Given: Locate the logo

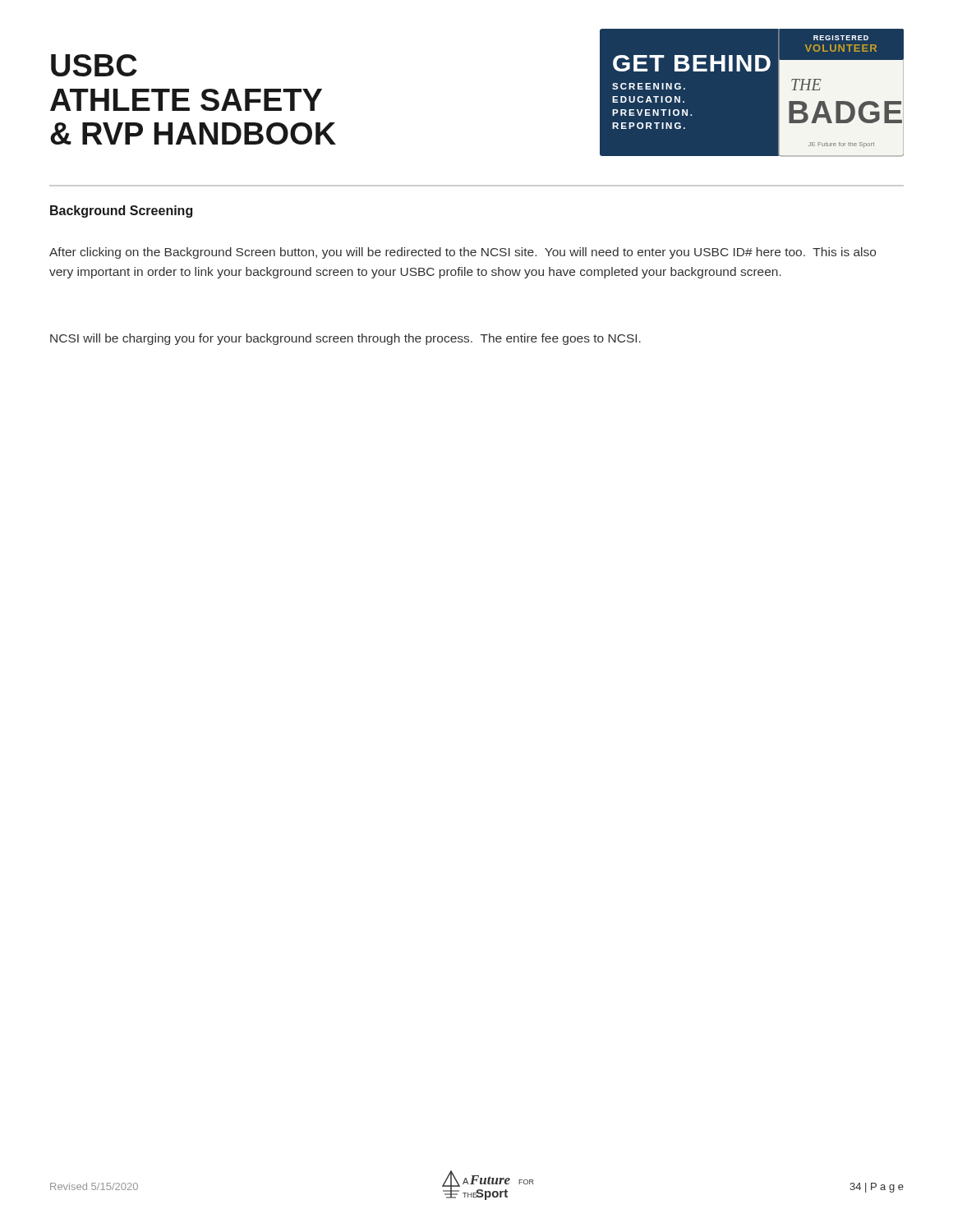Looking at the screenshot, I should pos(476,101).
